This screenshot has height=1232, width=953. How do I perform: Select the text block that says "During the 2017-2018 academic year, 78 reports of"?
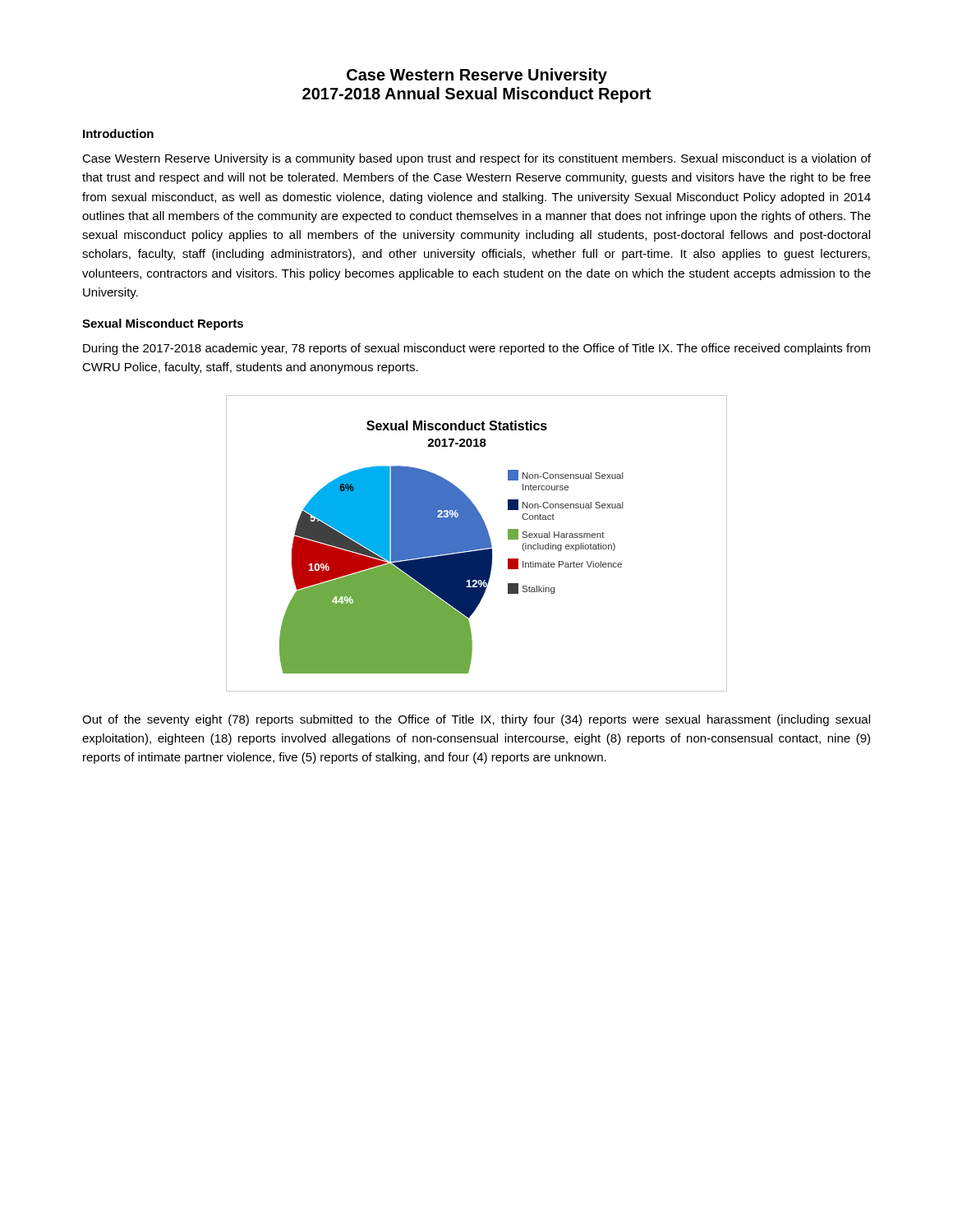476,357
